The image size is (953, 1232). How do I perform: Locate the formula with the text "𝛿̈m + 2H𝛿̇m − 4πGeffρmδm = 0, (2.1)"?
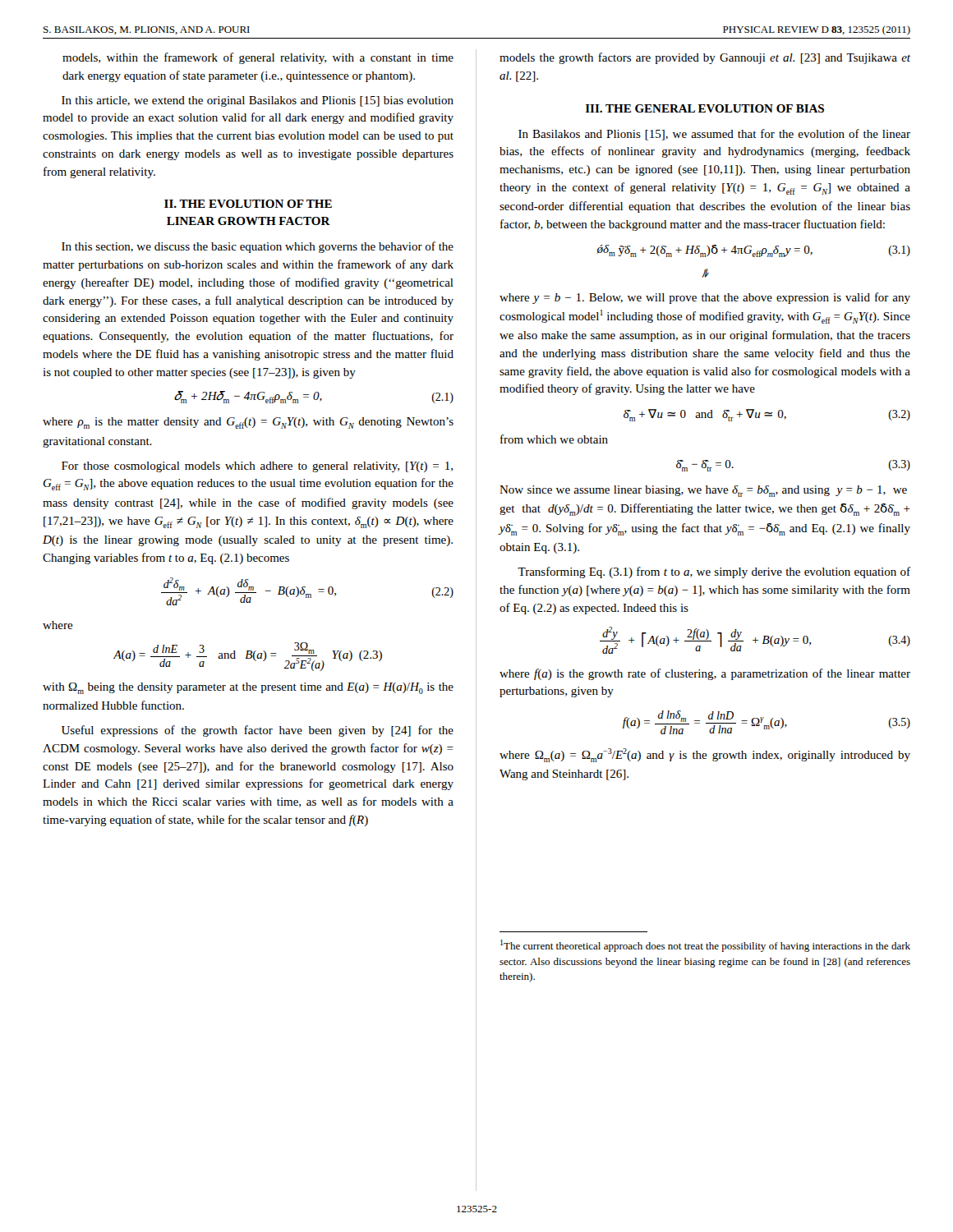314,397
